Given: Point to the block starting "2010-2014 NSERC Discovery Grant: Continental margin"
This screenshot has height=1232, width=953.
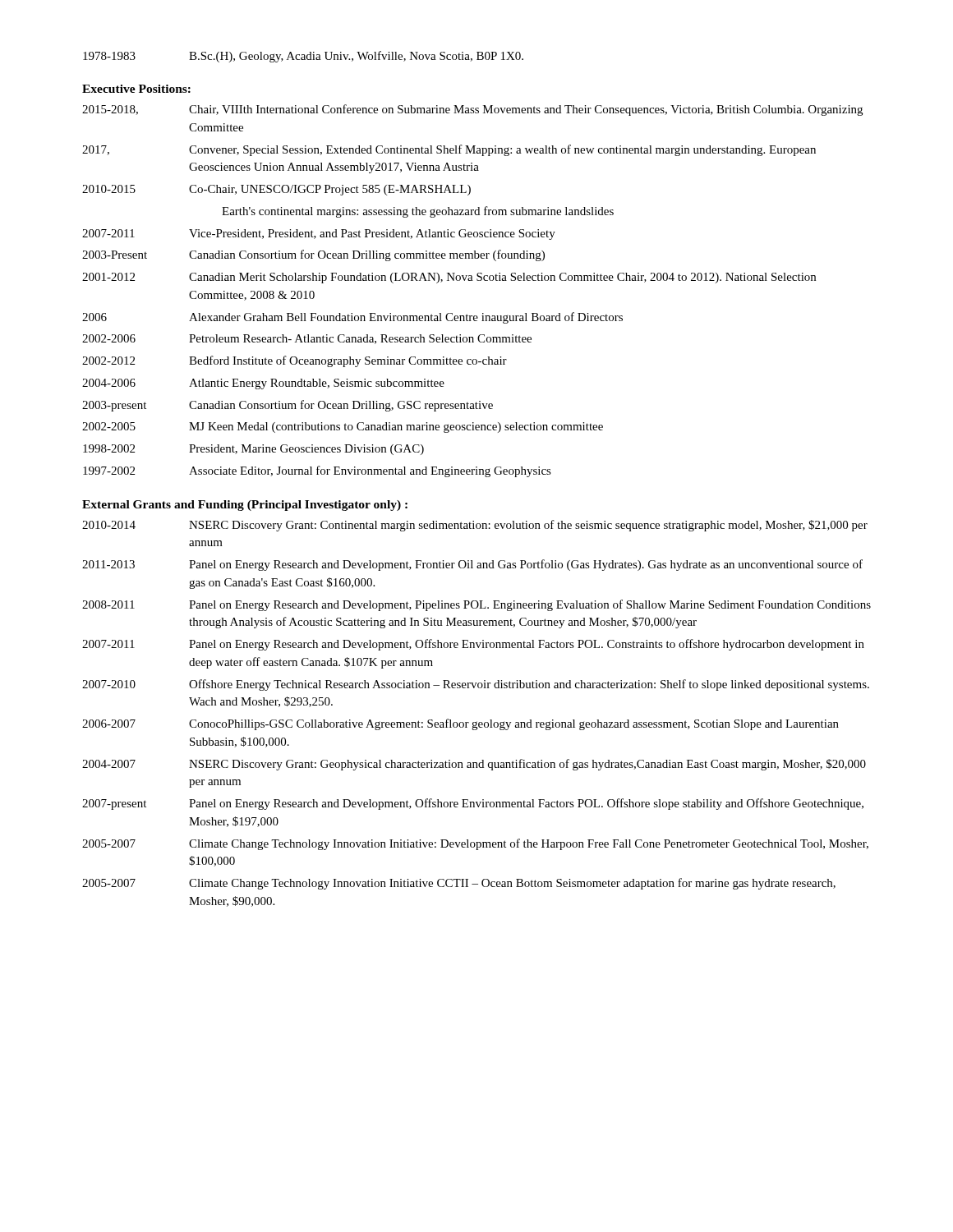Looking at the screenshot, I should [x=476, y=534].
